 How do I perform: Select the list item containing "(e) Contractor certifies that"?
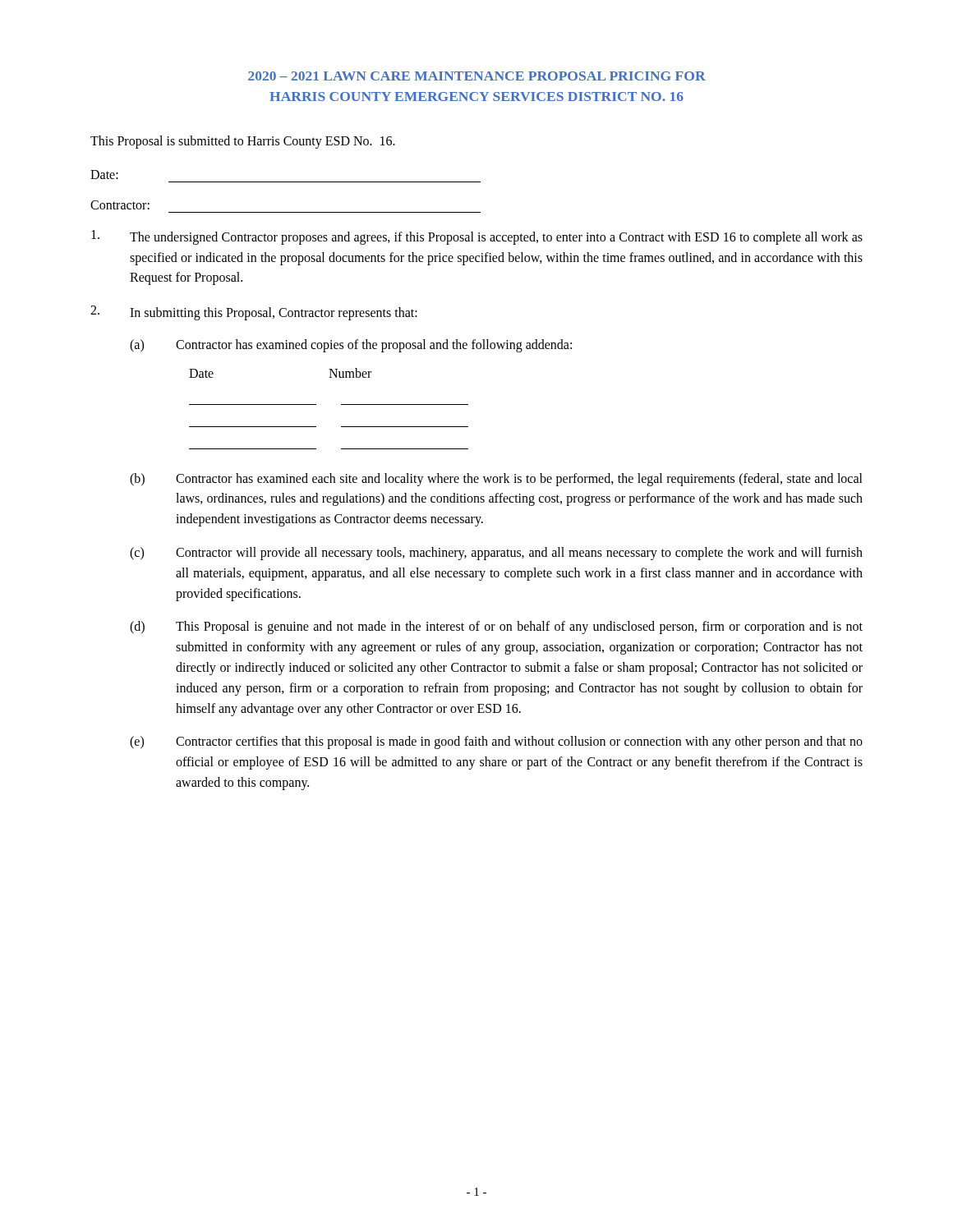496,763
